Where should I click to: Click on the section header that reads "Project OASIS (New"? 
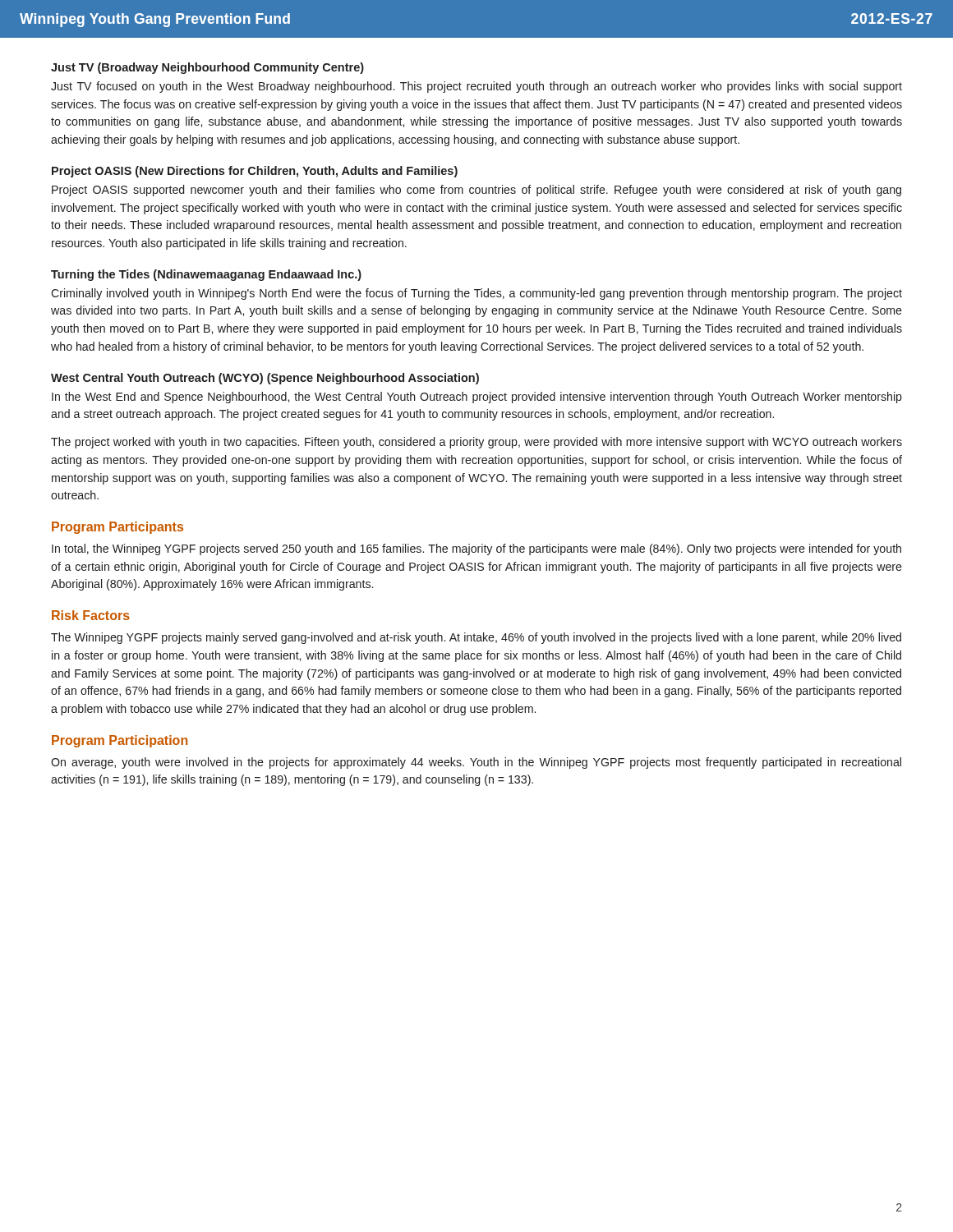coord(254,171)
